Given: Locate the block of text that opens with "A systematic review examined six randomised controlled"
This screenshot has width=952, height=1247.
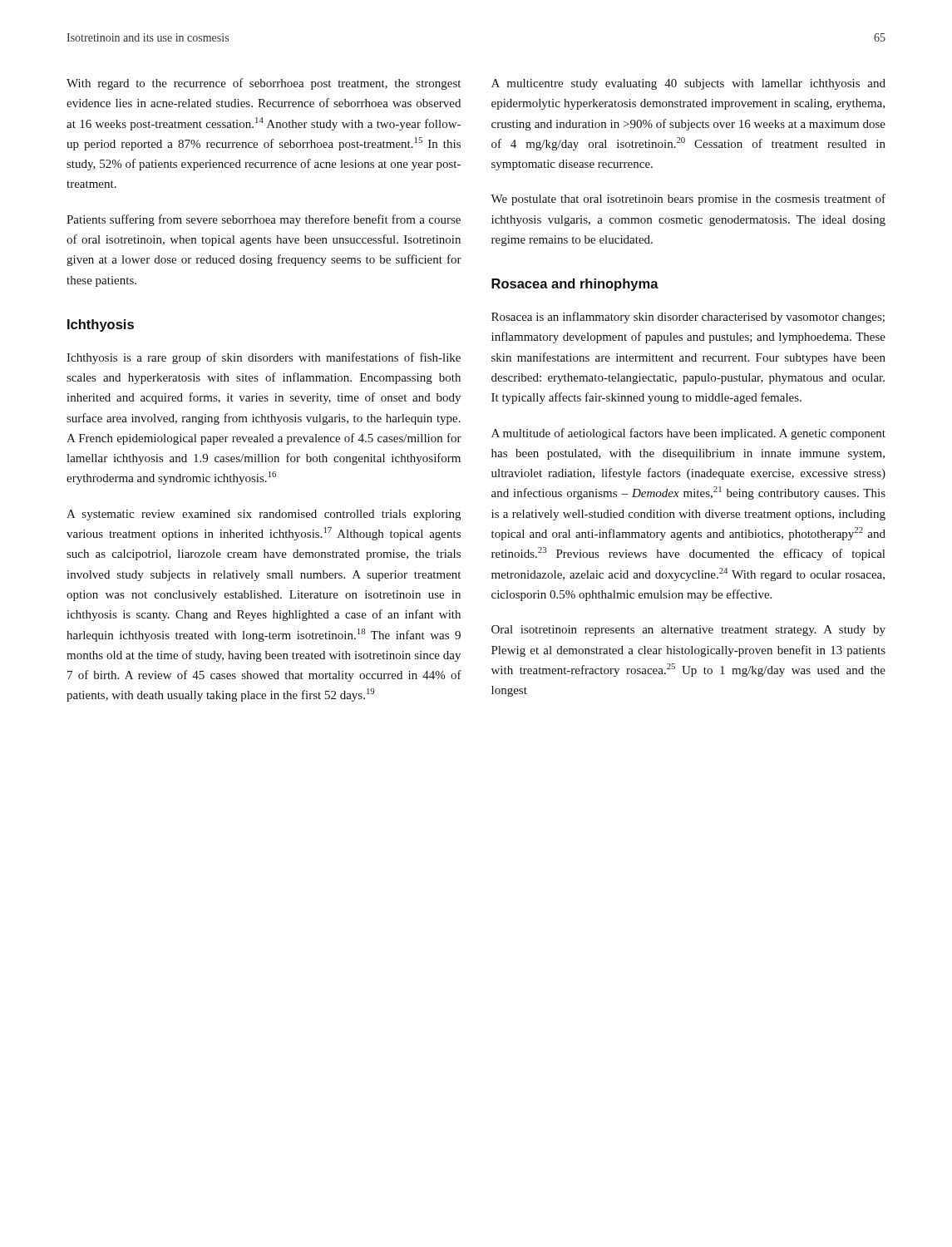Looking at the screenshot, I should [x=264, y=605].
